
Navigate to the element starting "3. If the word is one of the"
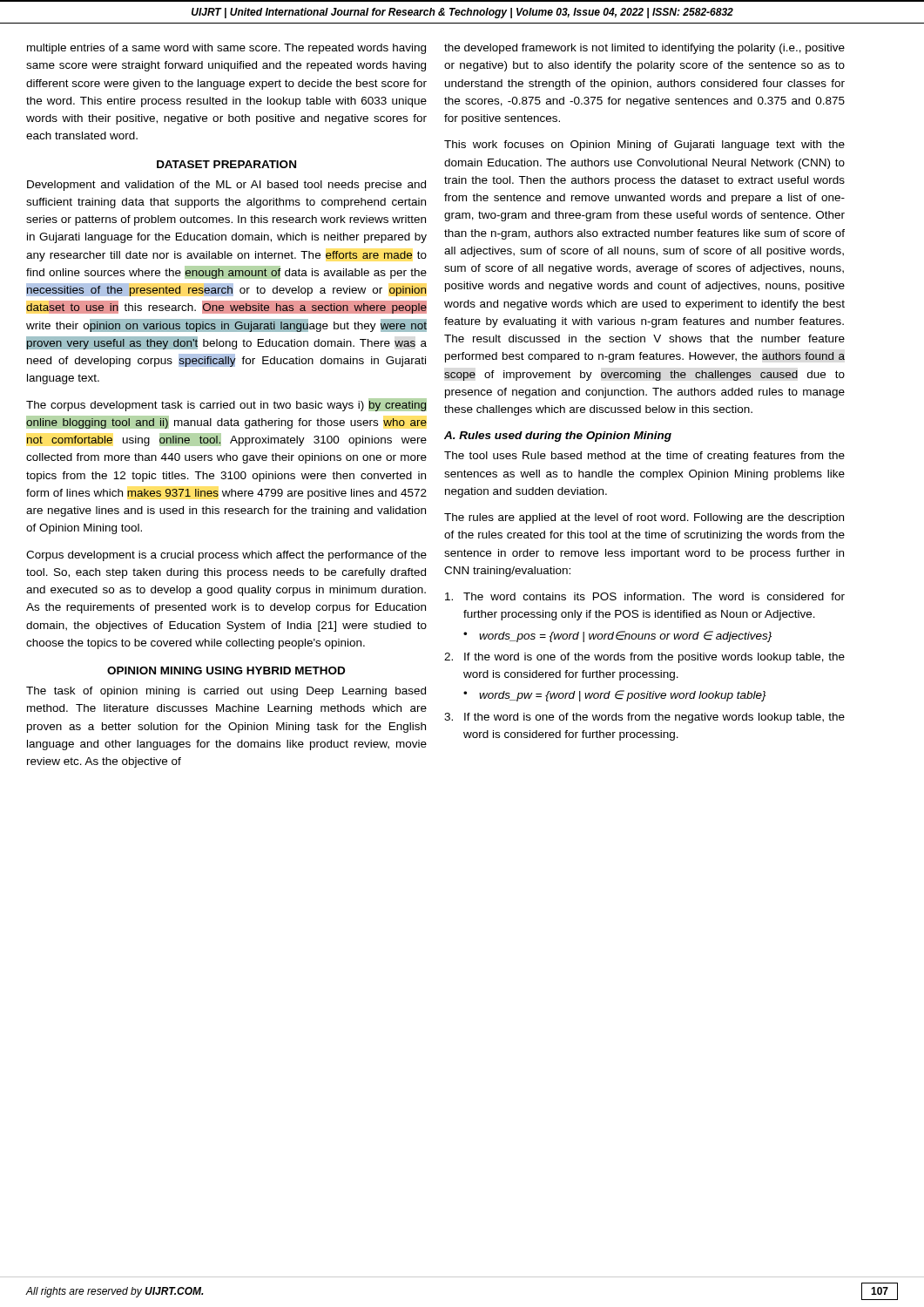tap(644, 726)
